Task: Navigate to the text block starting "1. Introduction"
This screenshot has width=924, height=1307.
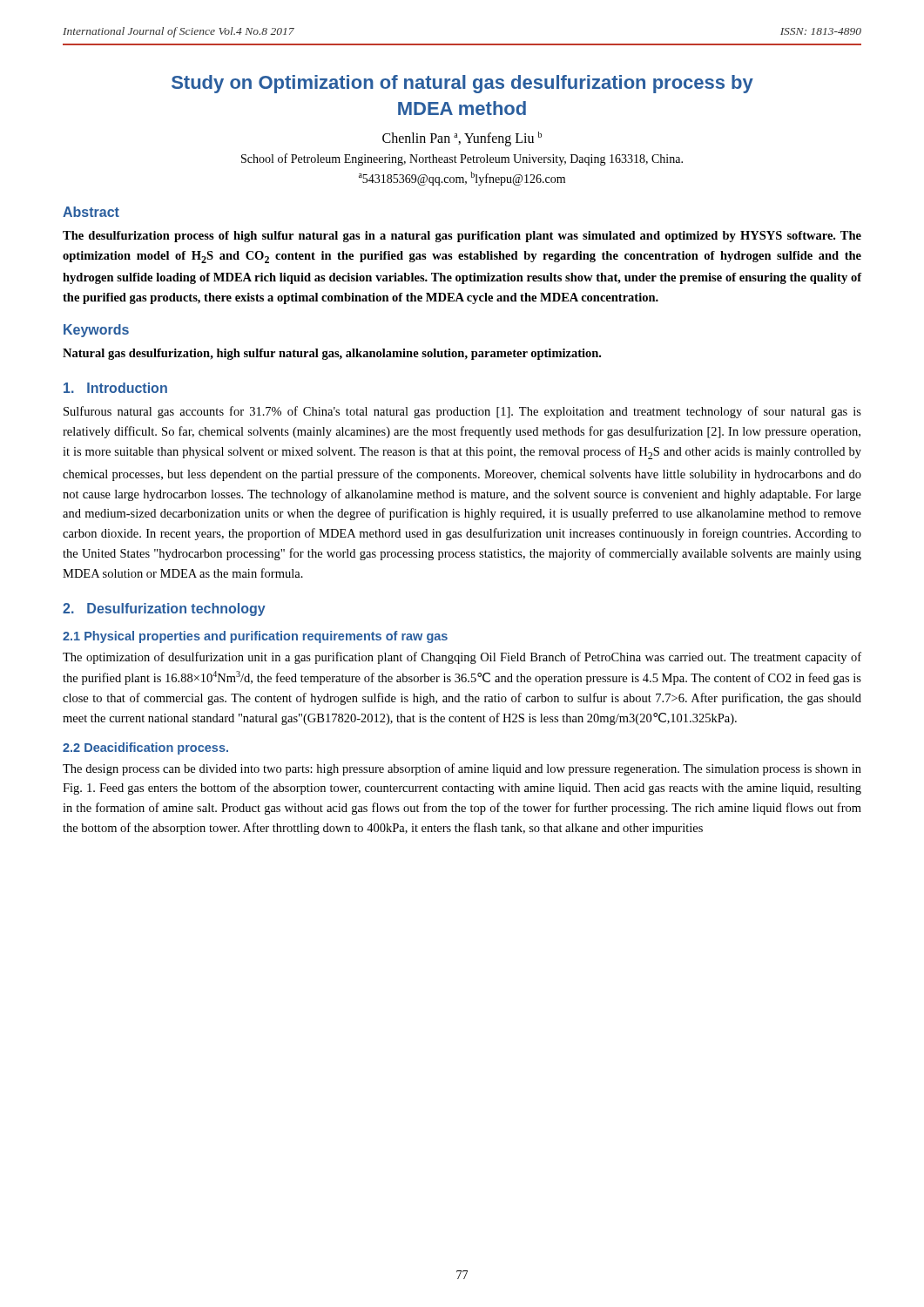Action: 115,388
